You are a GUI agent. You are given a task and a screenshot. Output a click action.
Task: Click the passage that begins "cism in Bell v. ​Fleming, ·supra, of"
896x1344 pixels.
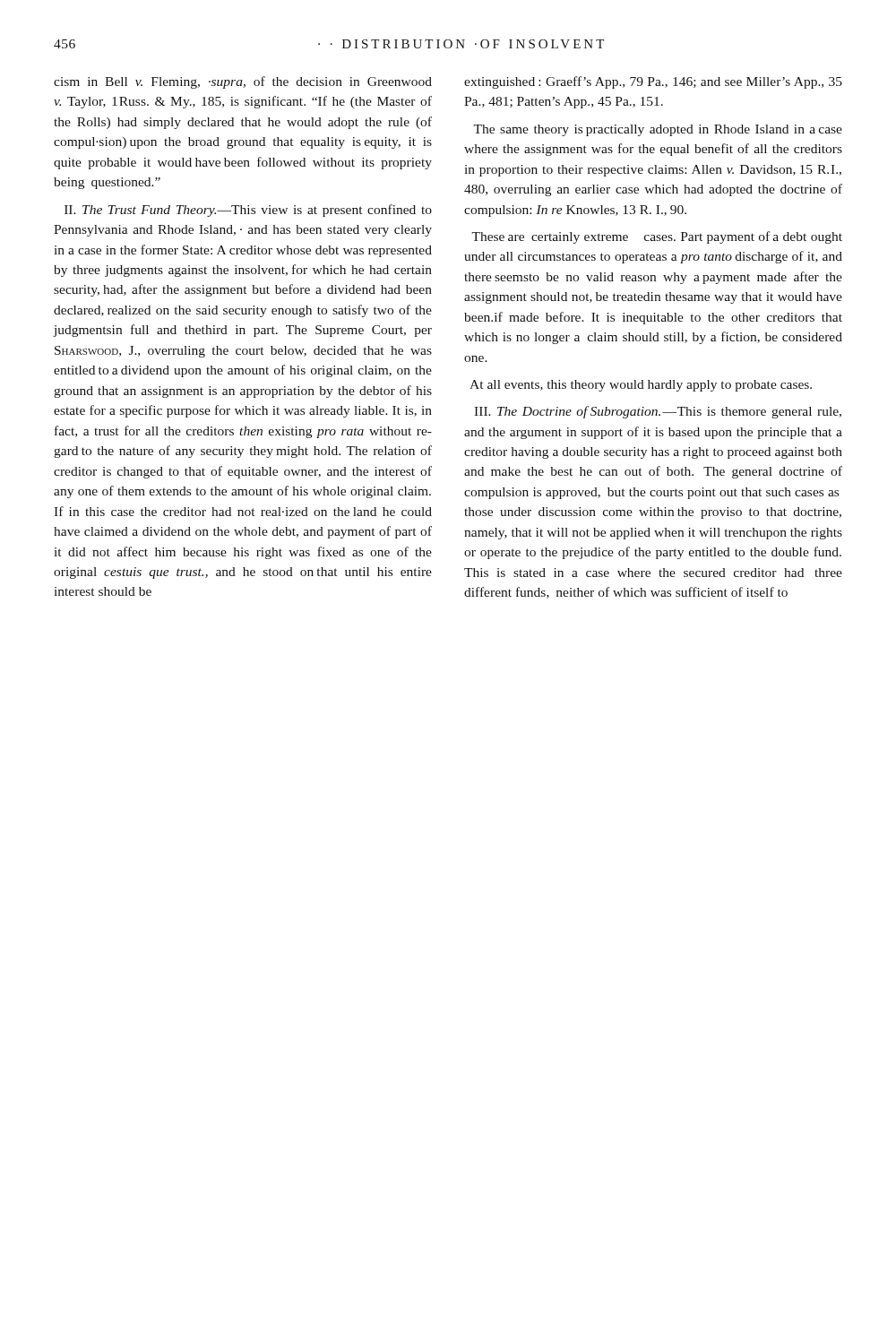tap(243, 337)
